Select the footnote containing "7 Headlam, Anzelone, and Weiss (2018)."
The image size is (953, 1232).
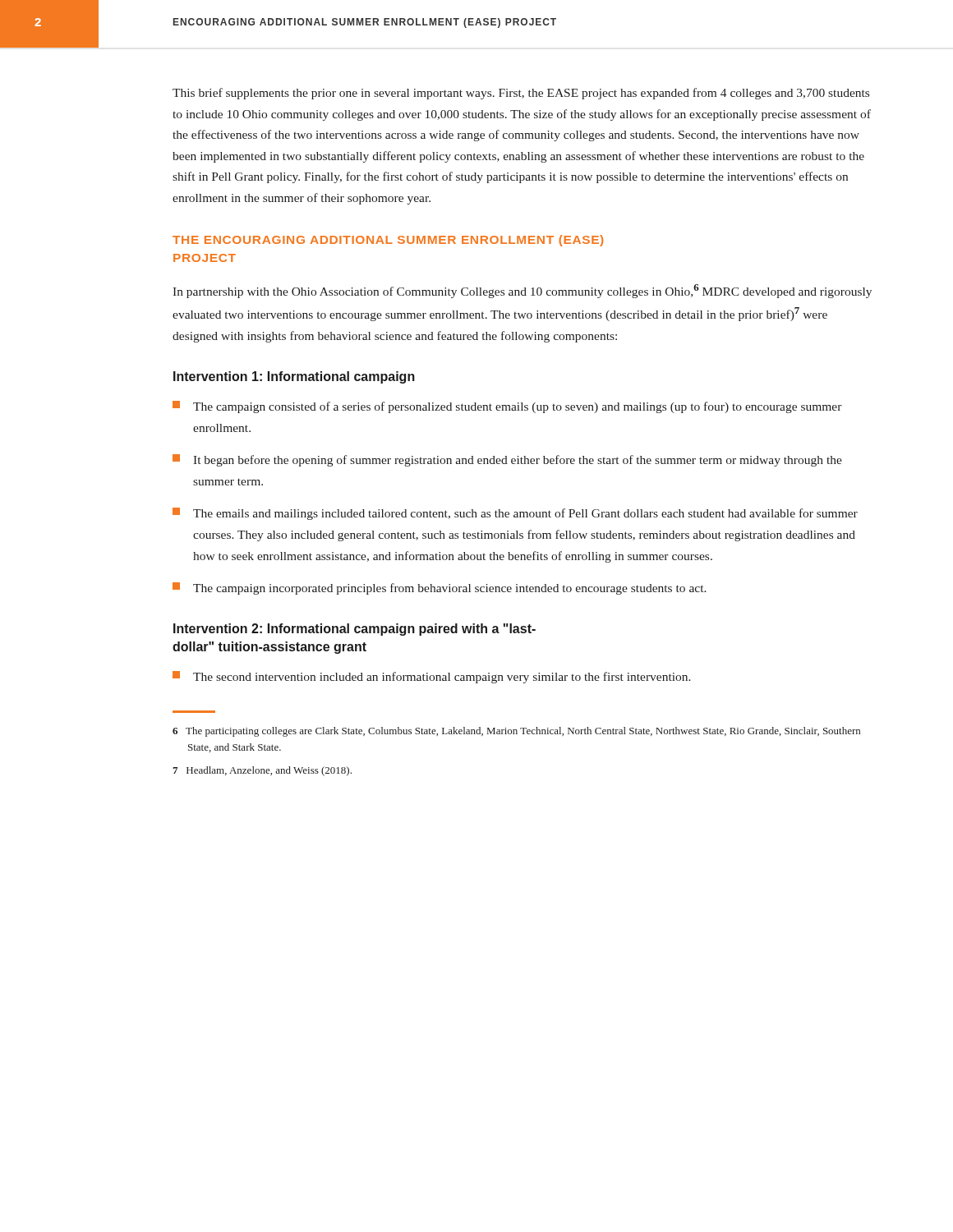click(x=262, y=770)
